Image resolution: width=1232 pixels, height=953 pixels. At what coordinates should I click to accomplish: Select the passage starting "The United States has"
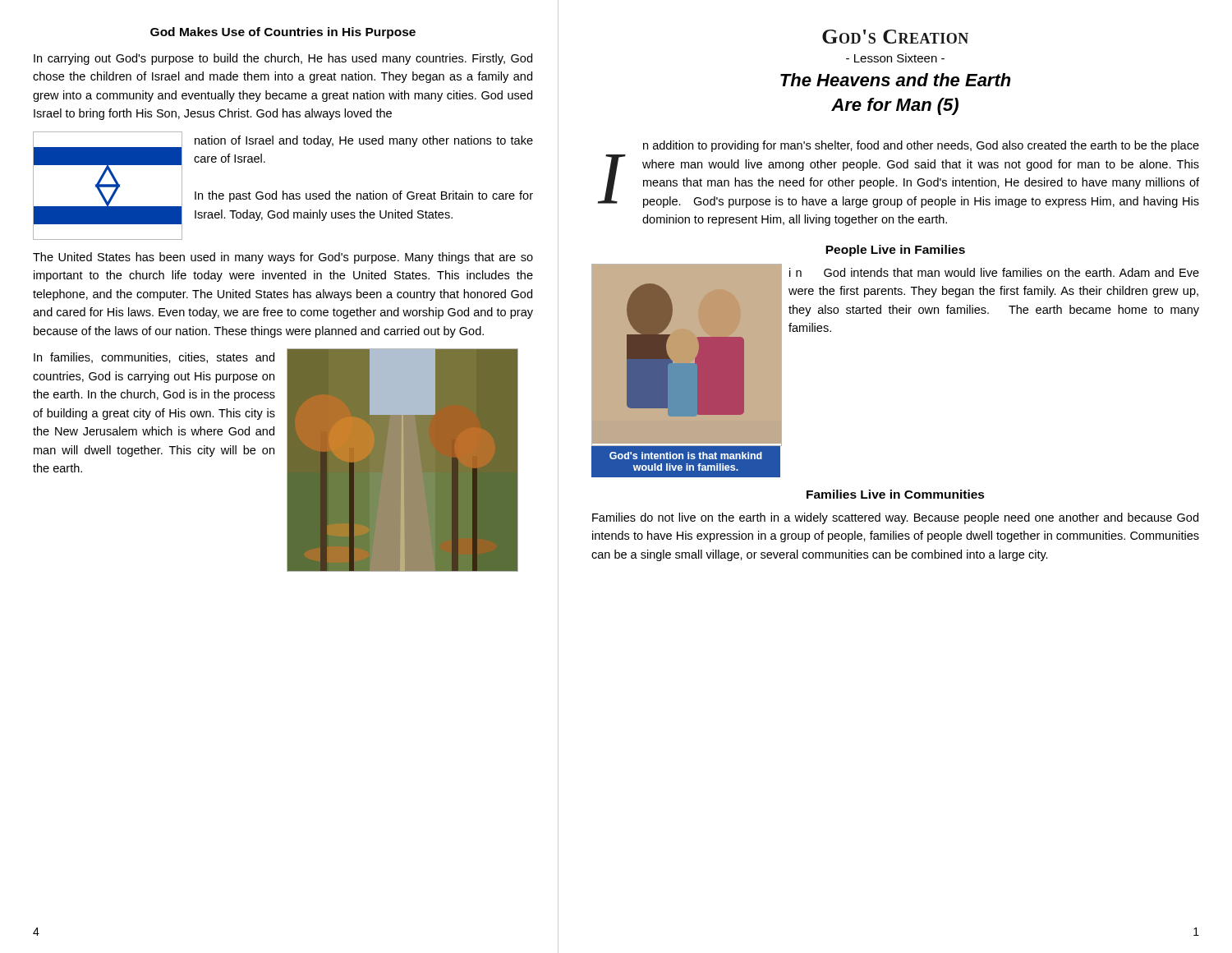pyautogui.click(x=283, y=294)
